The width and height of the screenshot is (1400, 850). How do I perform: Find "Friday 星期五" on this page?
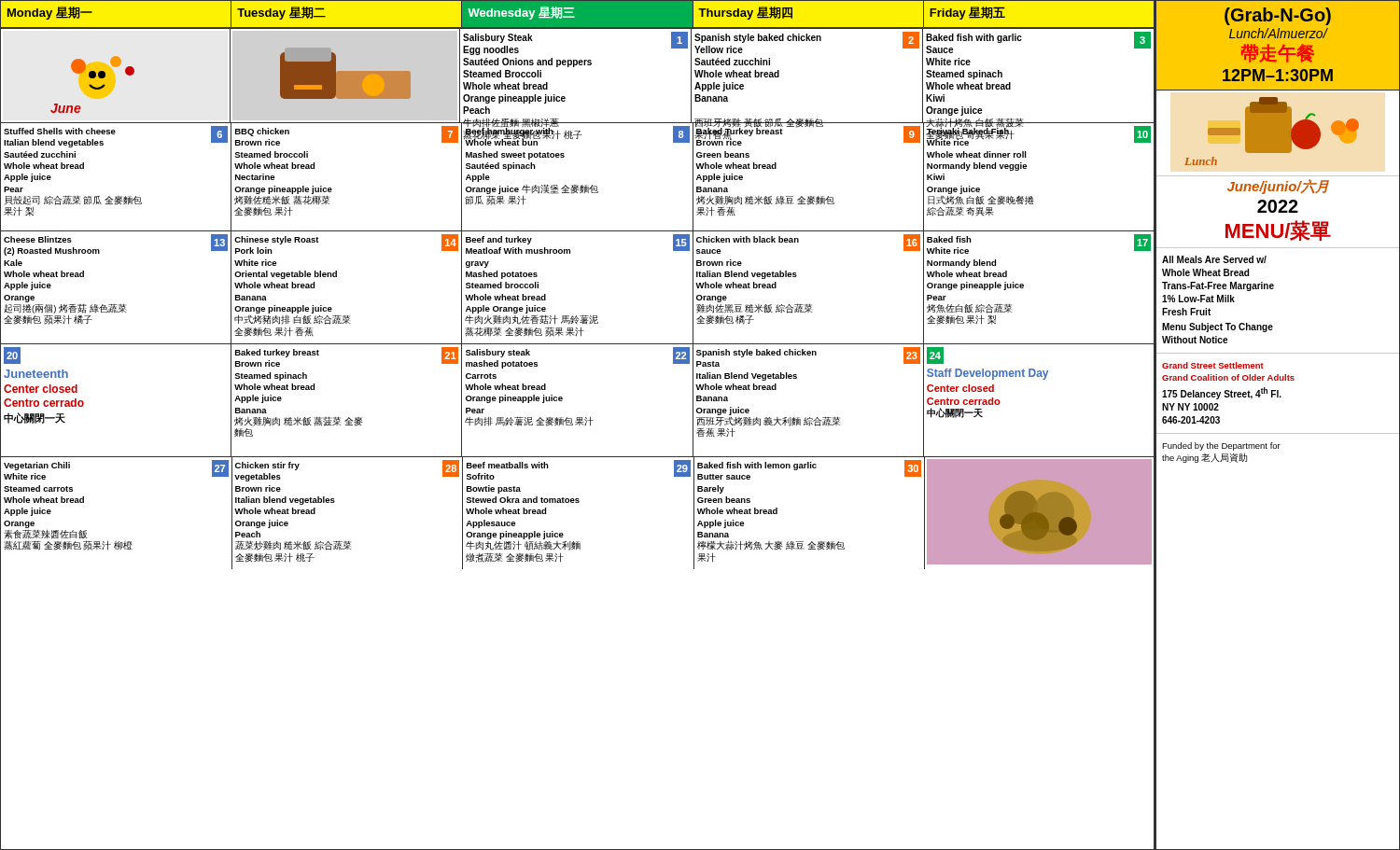pyautogui.click(x=968, y=13)
